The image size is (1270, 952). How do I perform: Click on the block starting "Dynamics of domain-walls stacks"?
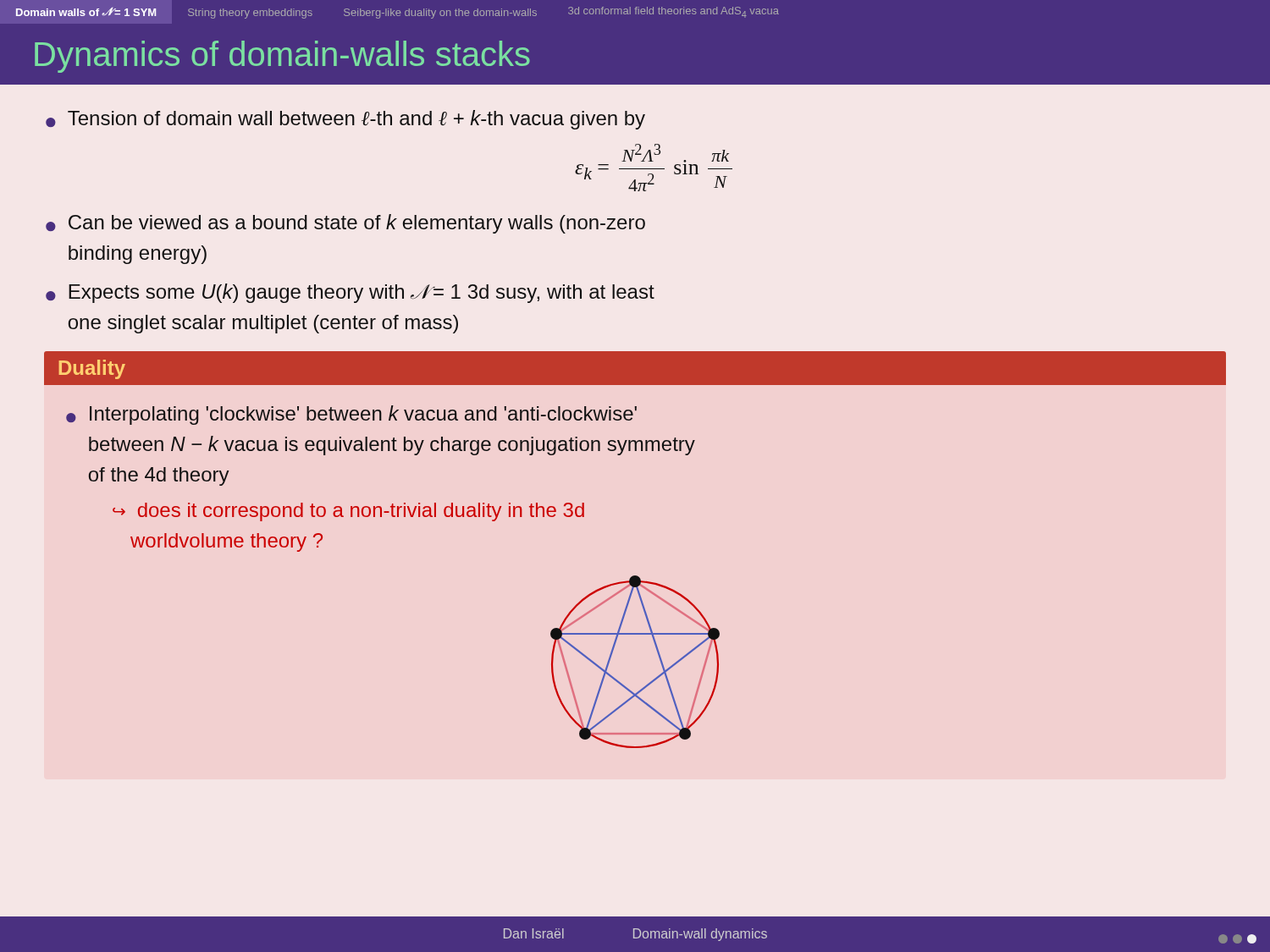click(281, 54)
